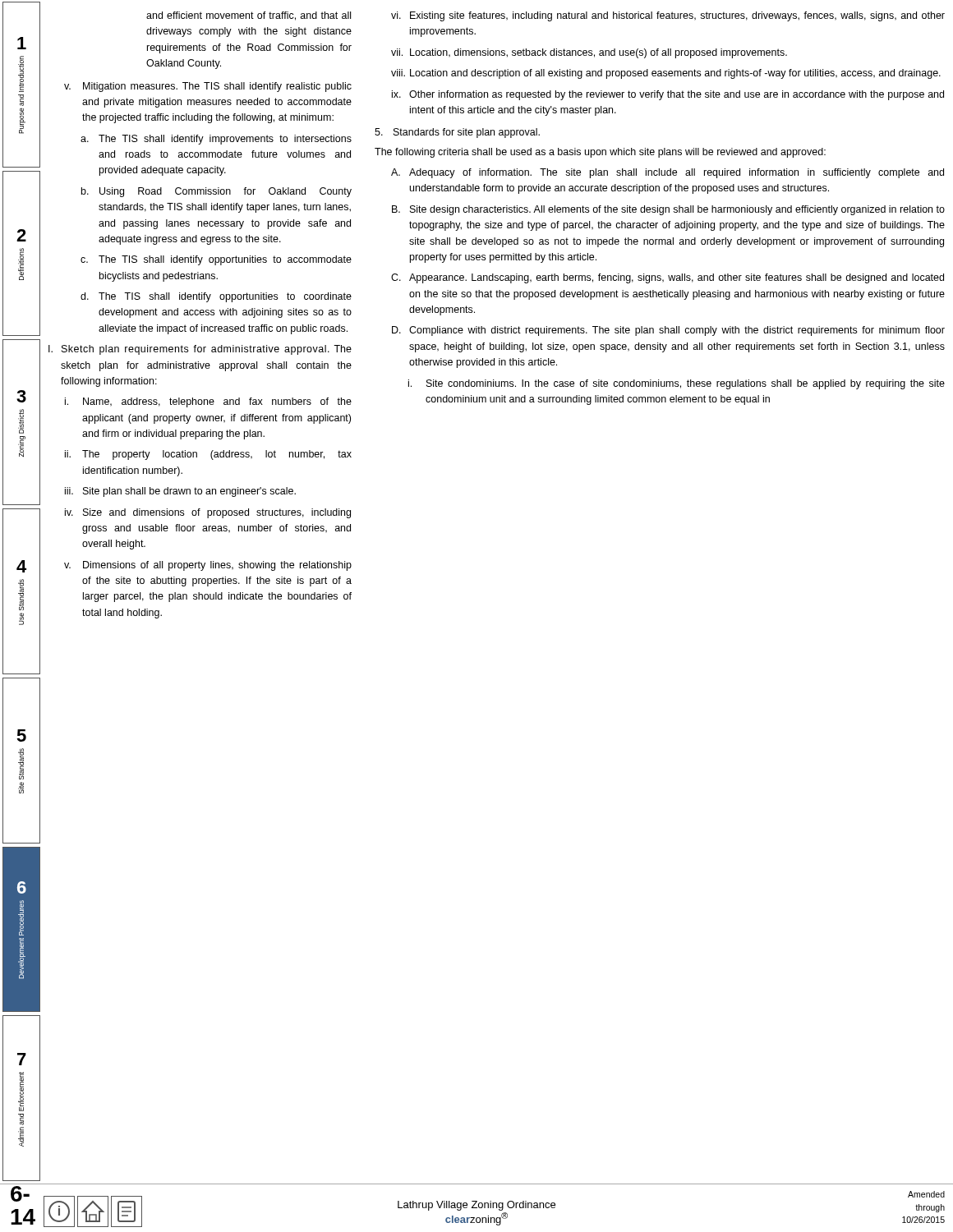Locate the passage starting "a. The TIS shall identify improvements to intersections"
This screenshot has height=1232, width=953.
click(x=216, y=155)
